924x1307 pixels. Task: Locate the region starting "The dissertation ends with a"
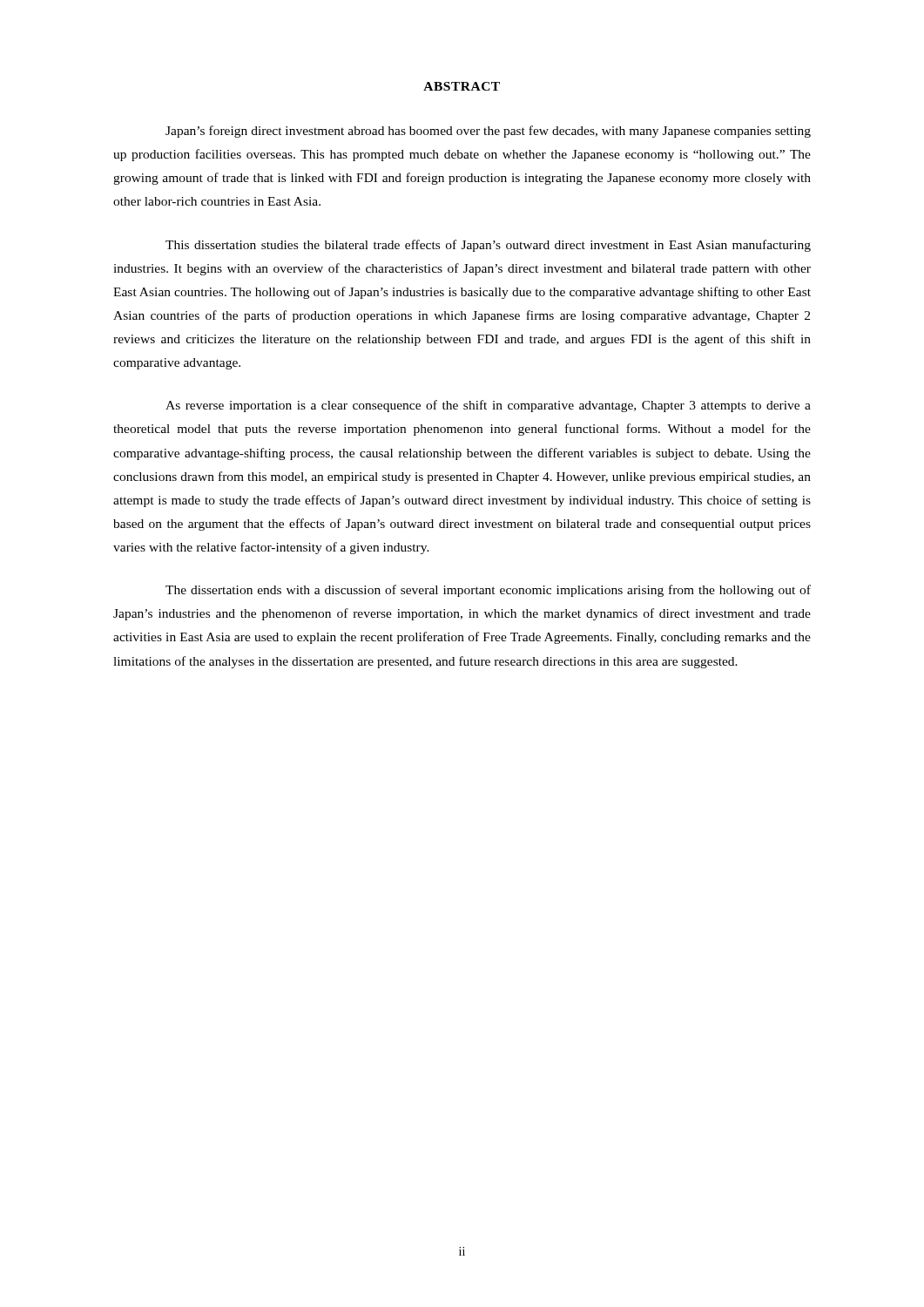pos(462,625)
